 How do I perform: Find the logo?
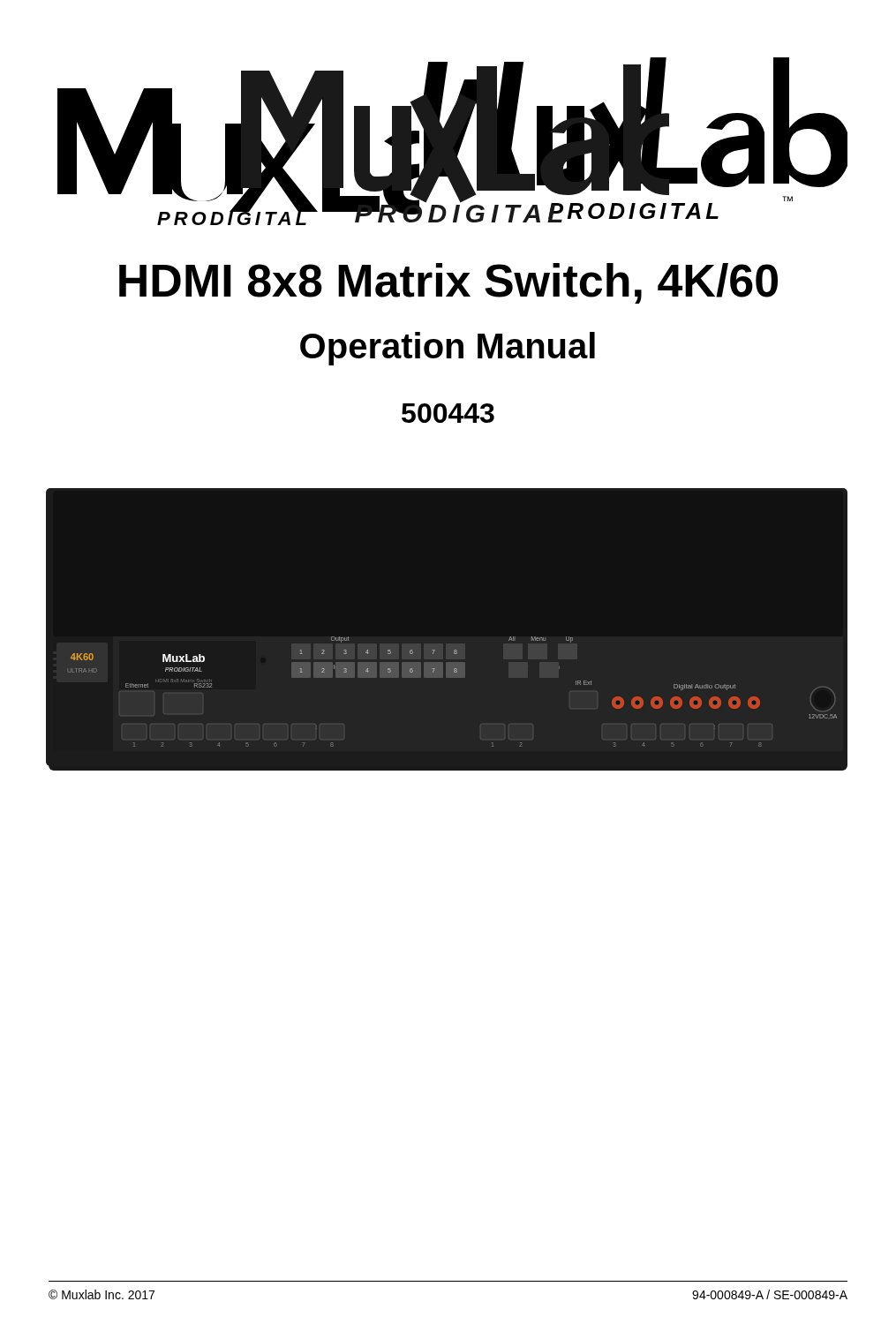[448, 136]
